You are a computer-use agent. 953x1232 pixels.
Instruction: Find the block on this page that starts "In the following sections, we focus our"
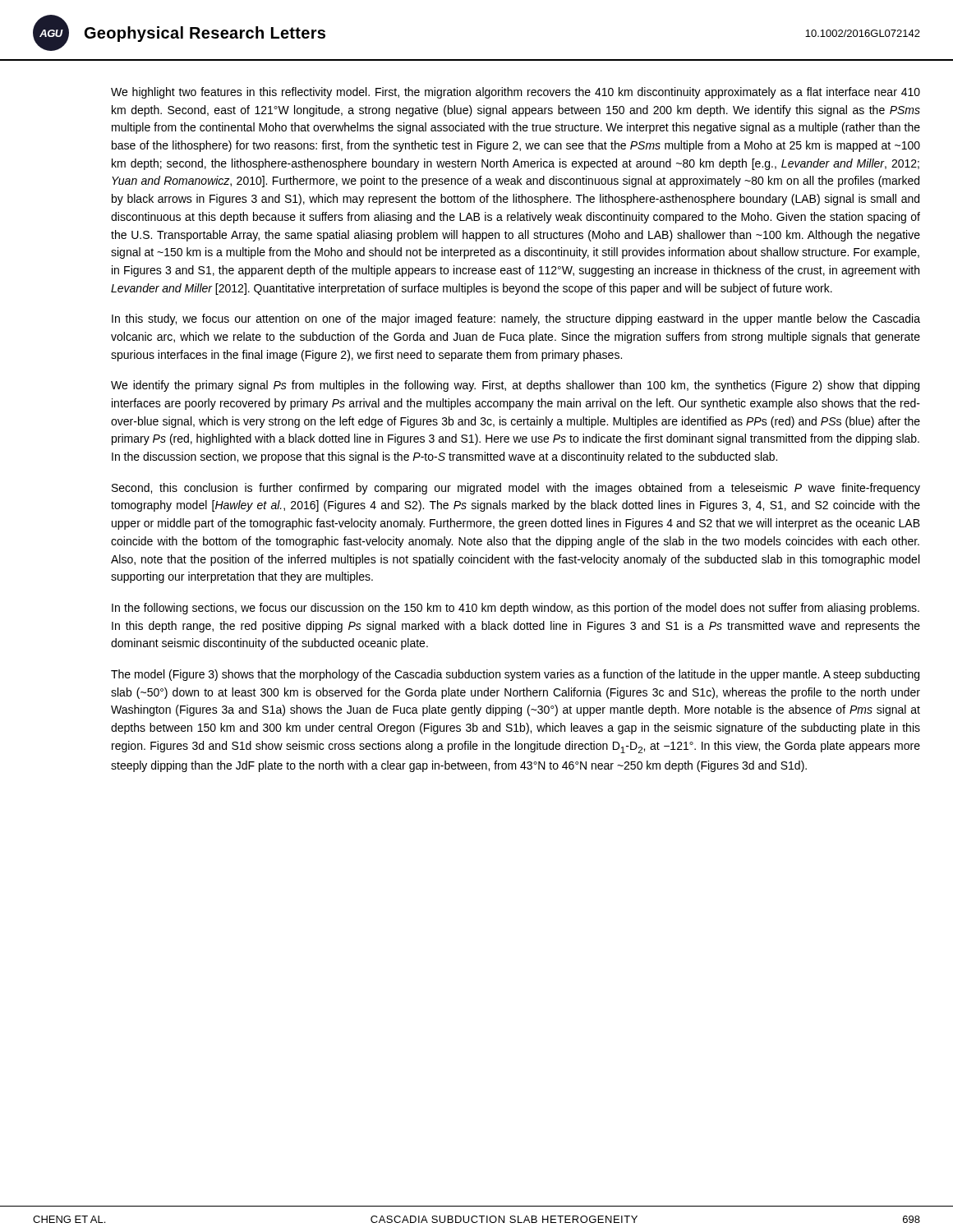pos(516,625)
